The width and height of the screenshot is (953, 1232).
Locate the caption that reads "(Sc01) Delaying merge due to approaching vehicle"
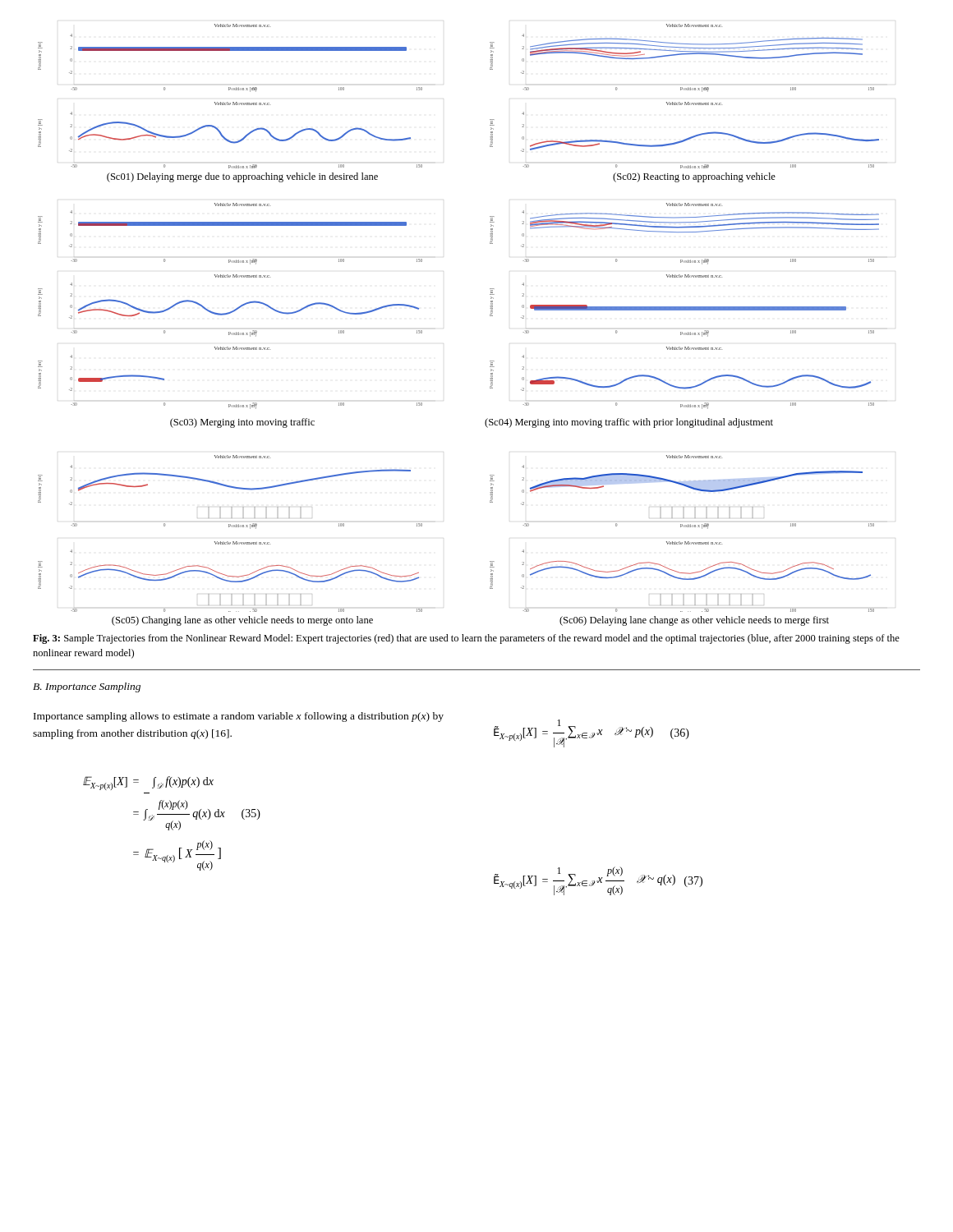[x=242, y=177]
